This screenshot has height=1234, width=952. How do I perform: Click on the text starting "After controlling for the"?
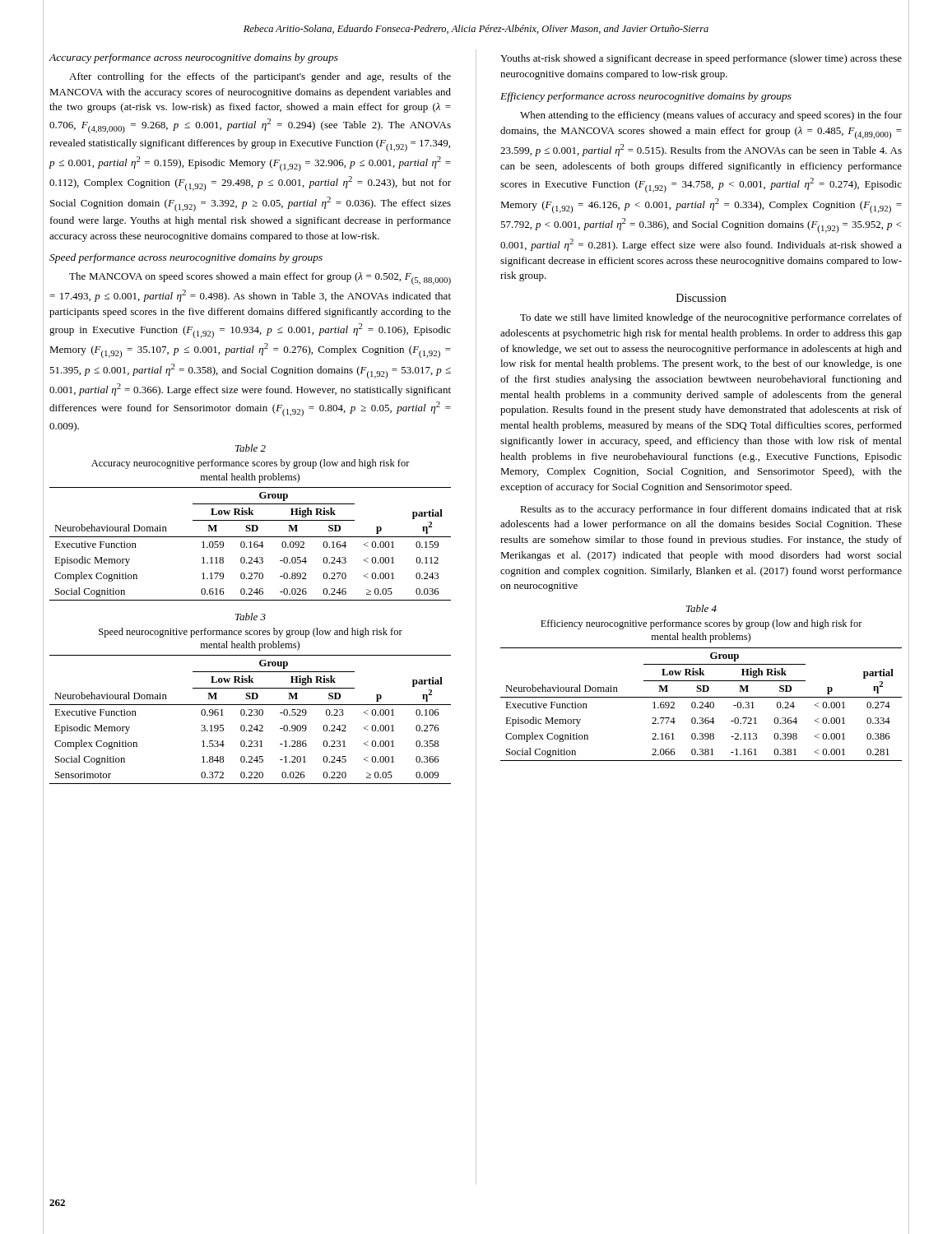(250, 156)
